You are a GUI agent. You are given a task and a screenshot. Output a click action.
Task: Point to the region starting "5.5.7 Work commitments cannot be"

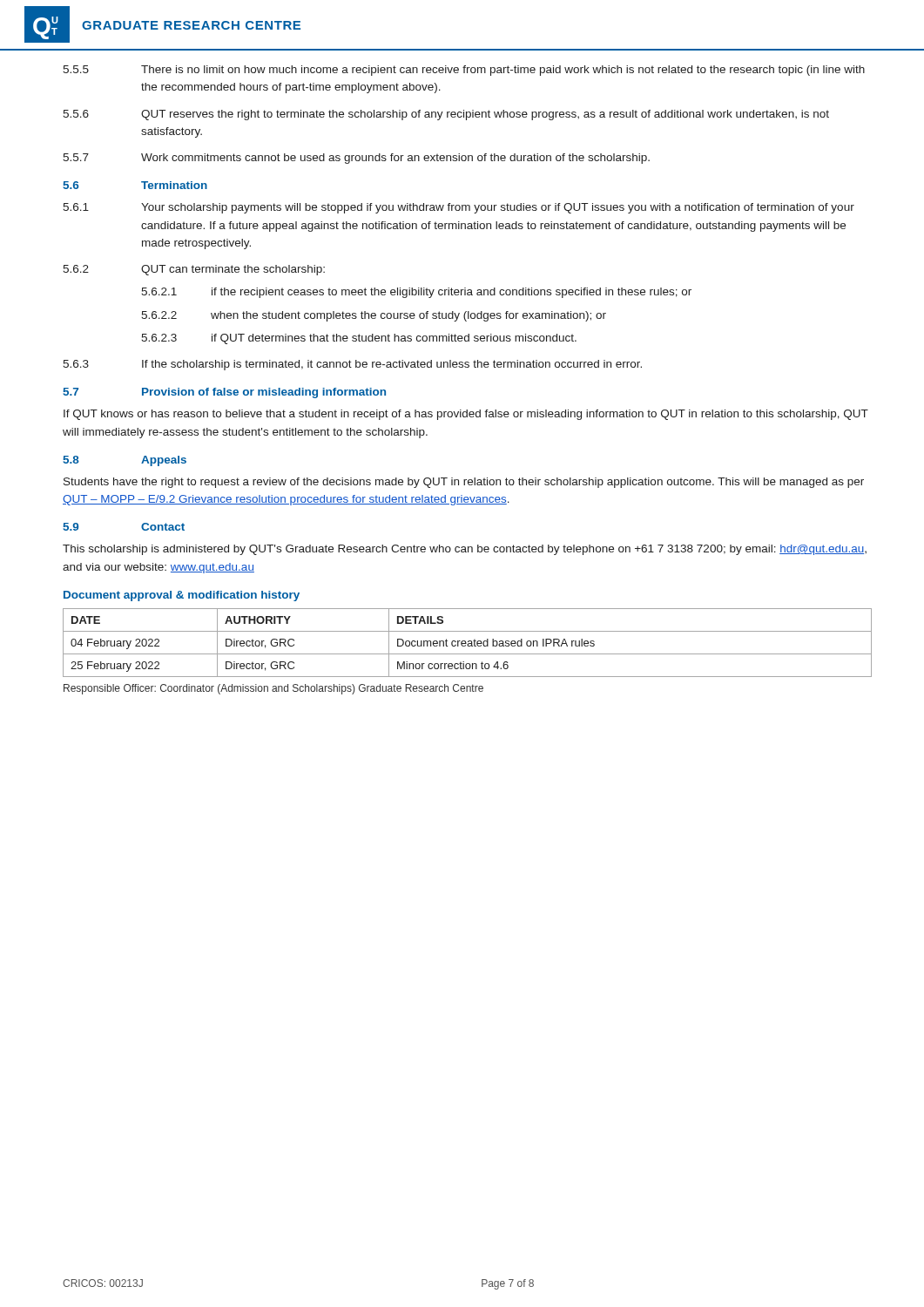point(467,158)
